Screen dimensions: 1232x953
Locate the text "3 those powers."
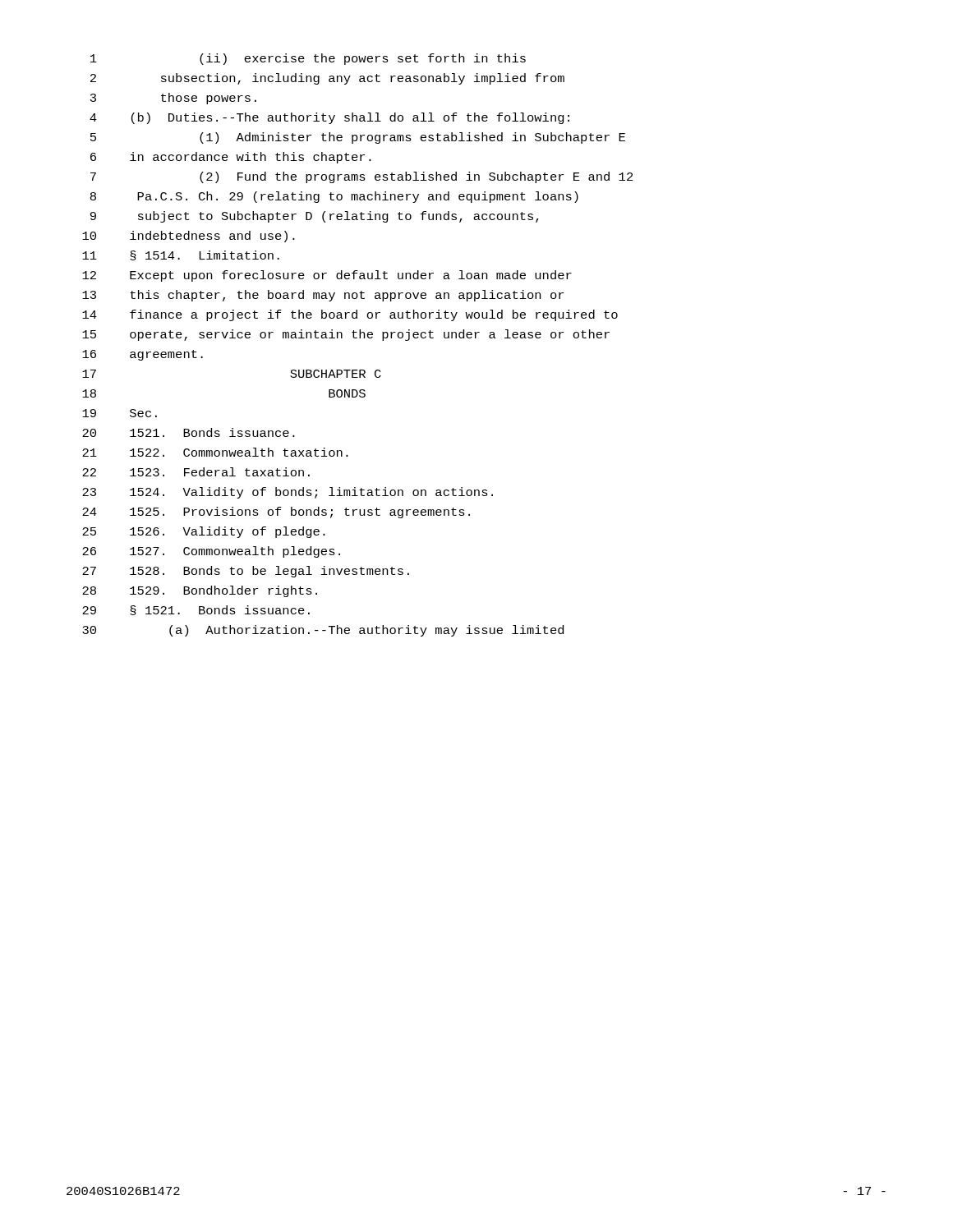162,99
